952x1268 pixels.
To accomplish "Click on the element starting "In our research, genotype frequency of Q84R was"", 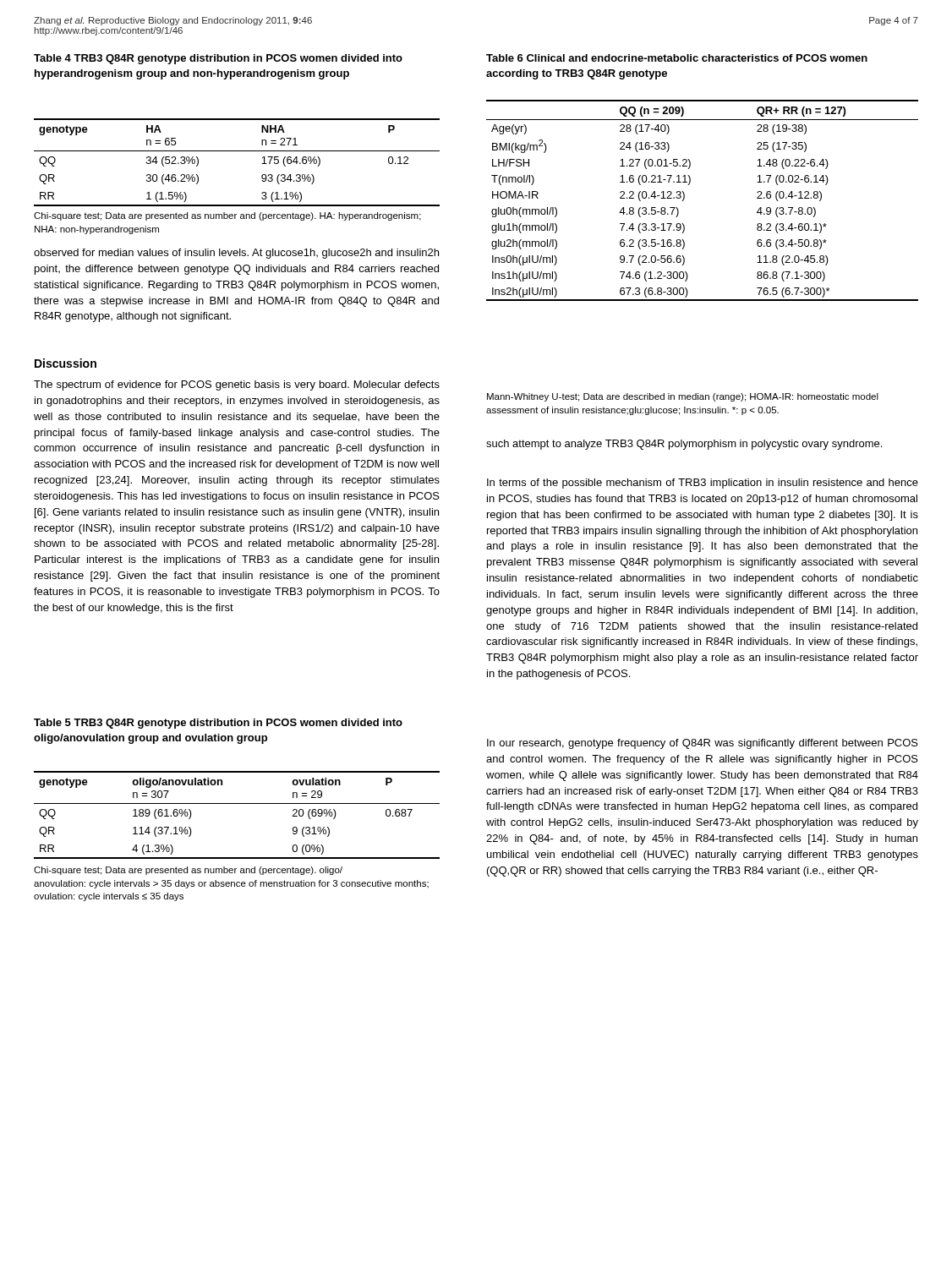I will 702,806.
